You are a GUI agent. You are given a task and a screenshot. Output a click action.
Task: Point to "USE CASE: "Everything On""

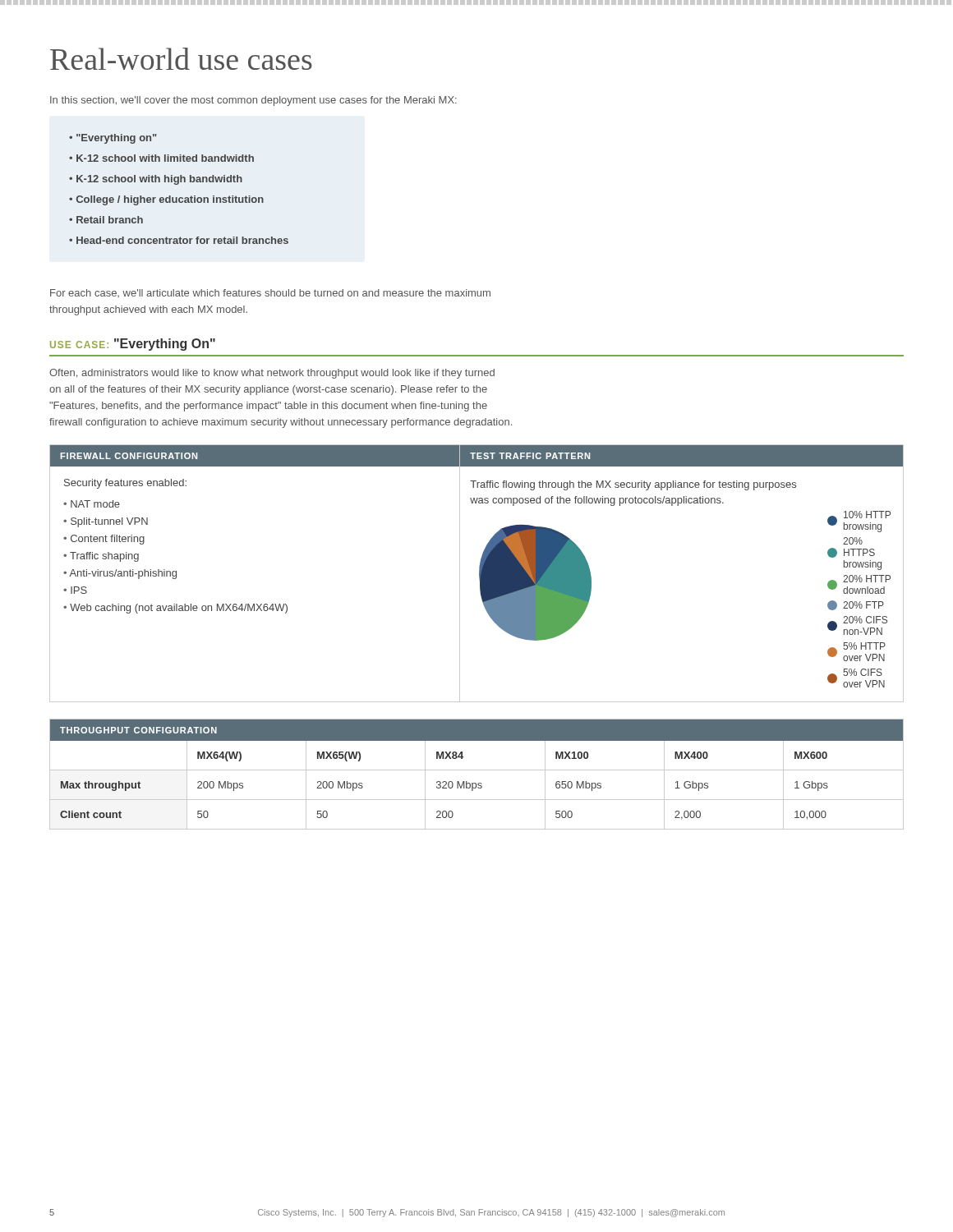[476, 347]
